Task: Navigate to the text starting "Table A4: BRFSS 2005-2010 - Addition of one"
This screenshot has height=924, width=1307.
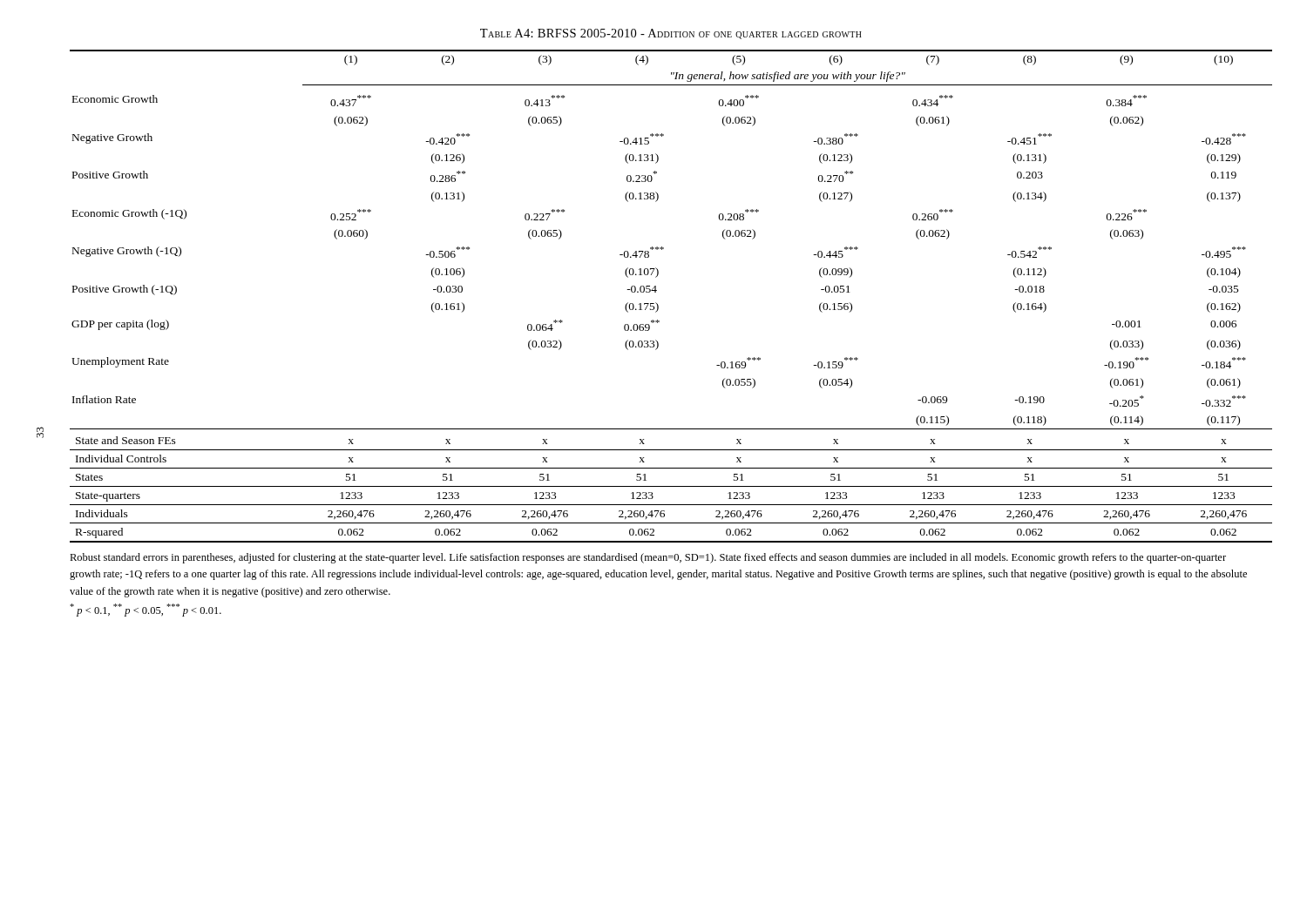Action: click(671, 33)
